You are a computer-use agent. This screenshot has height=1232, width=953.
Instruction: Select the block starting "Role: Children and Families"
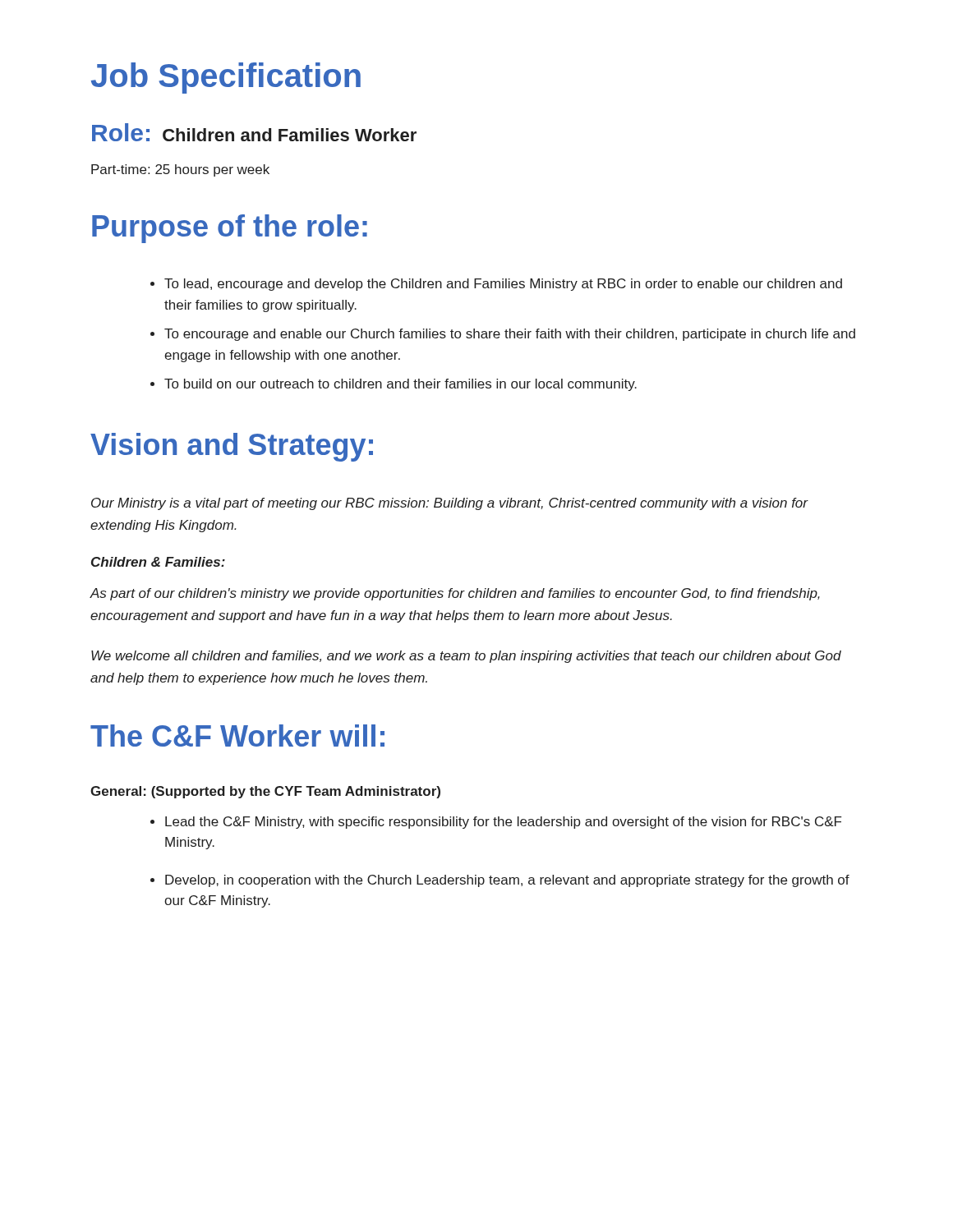254,133
